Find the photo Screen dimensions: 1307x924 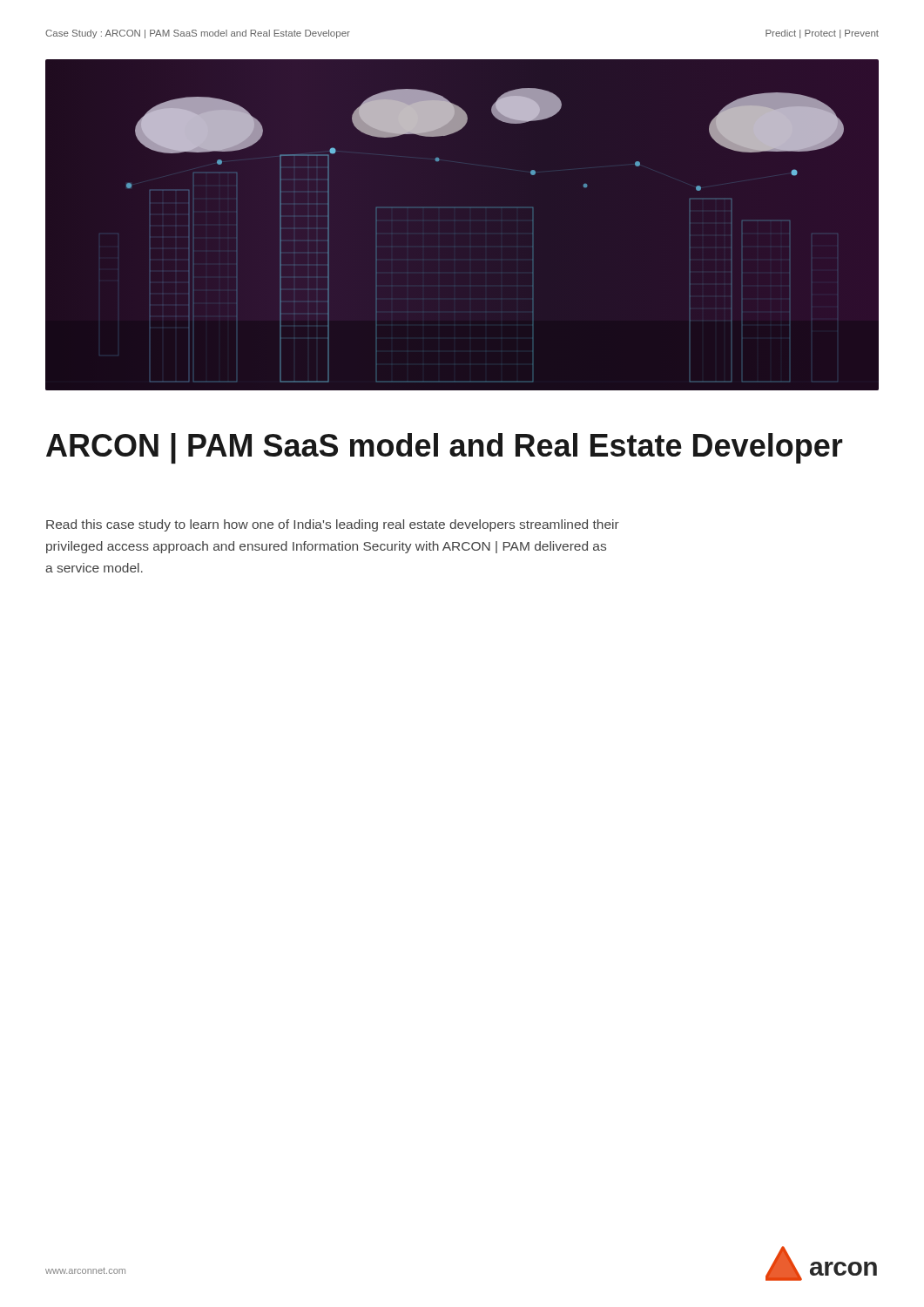(462, 225)
